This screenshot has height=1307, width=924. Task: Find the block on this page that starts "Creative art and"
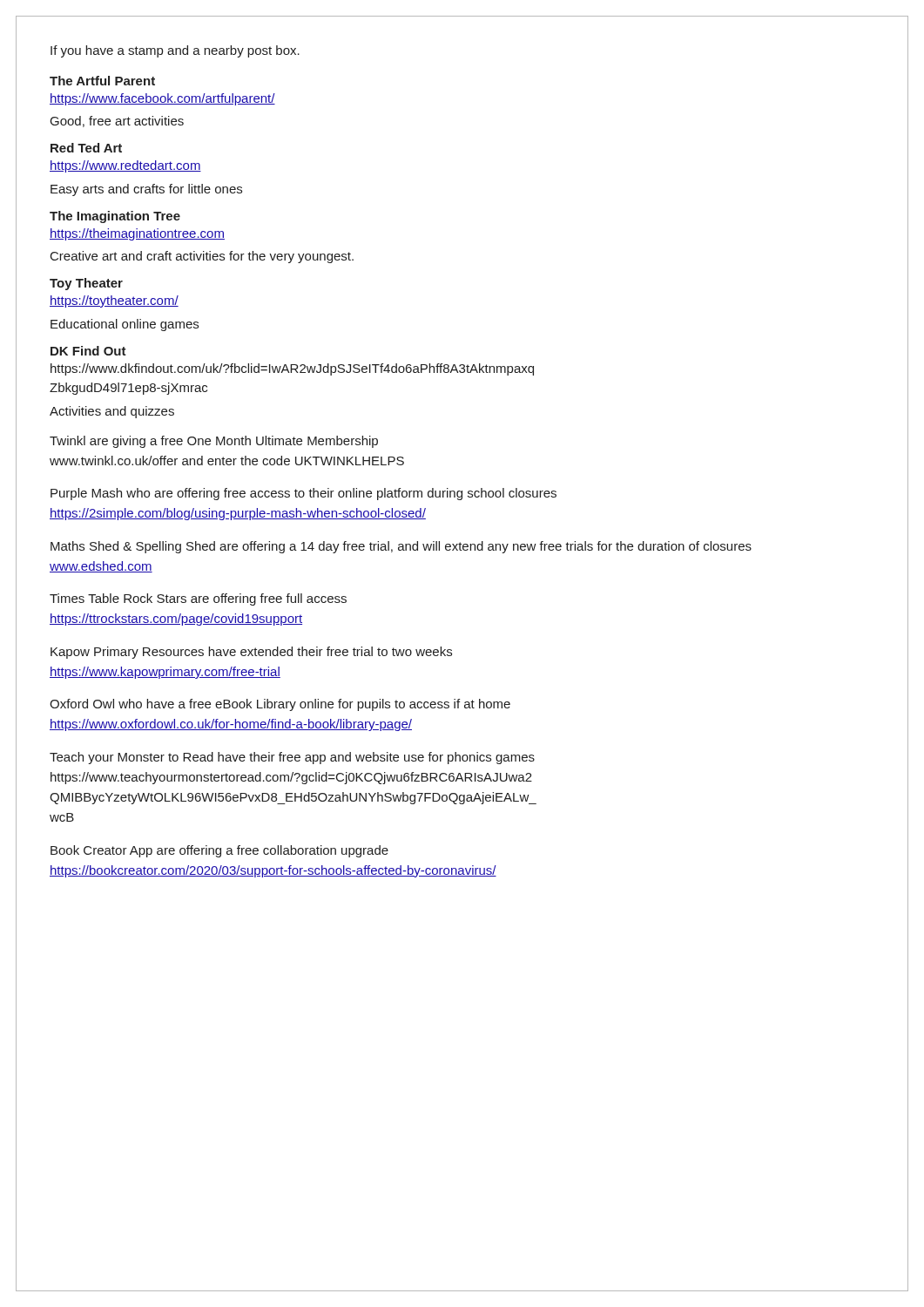202,256
